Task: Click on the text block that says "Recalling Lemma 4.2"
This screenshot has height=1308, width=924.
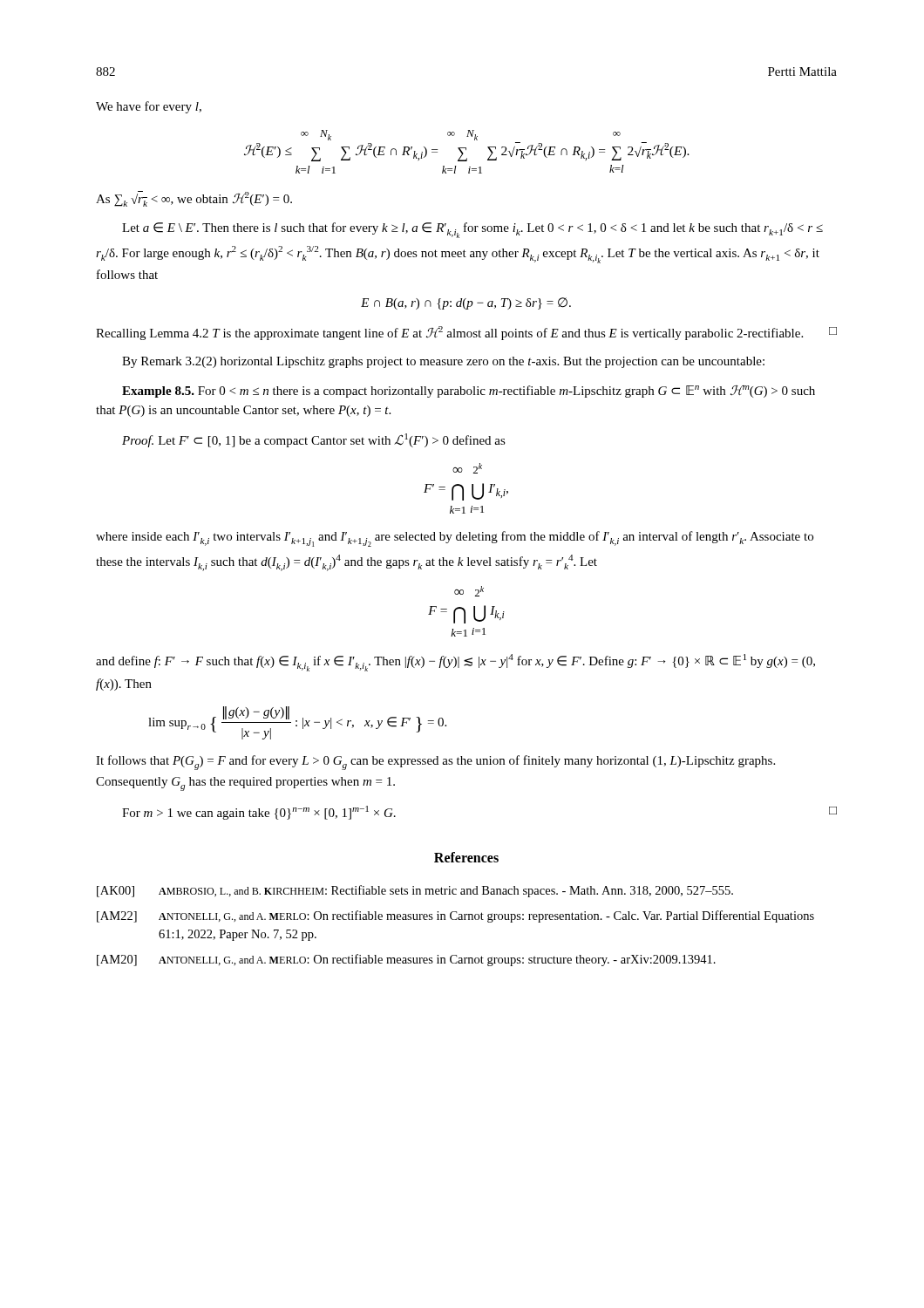Action: [466, 331]
